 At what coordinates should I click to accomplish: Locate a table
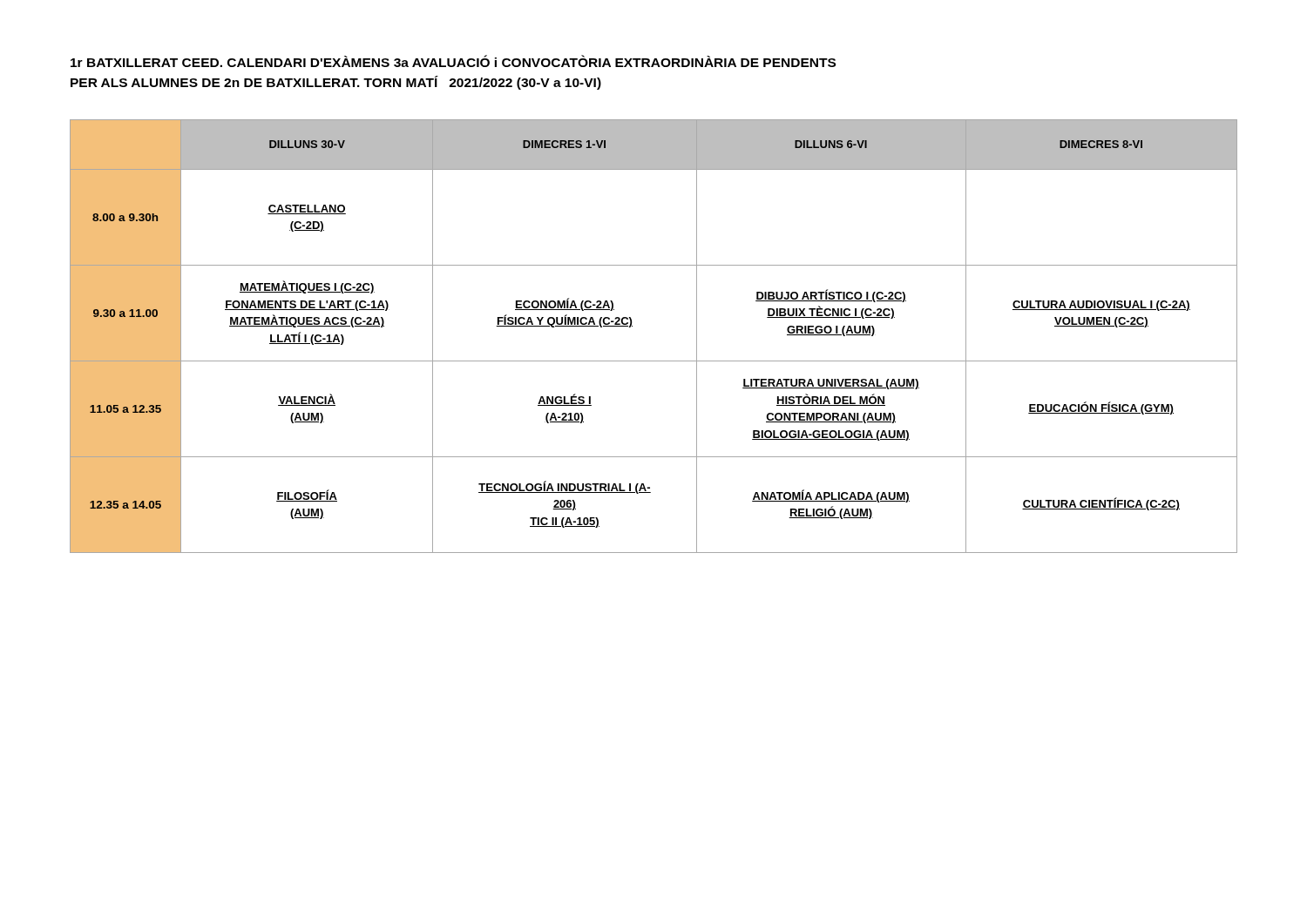coord(654,336)
